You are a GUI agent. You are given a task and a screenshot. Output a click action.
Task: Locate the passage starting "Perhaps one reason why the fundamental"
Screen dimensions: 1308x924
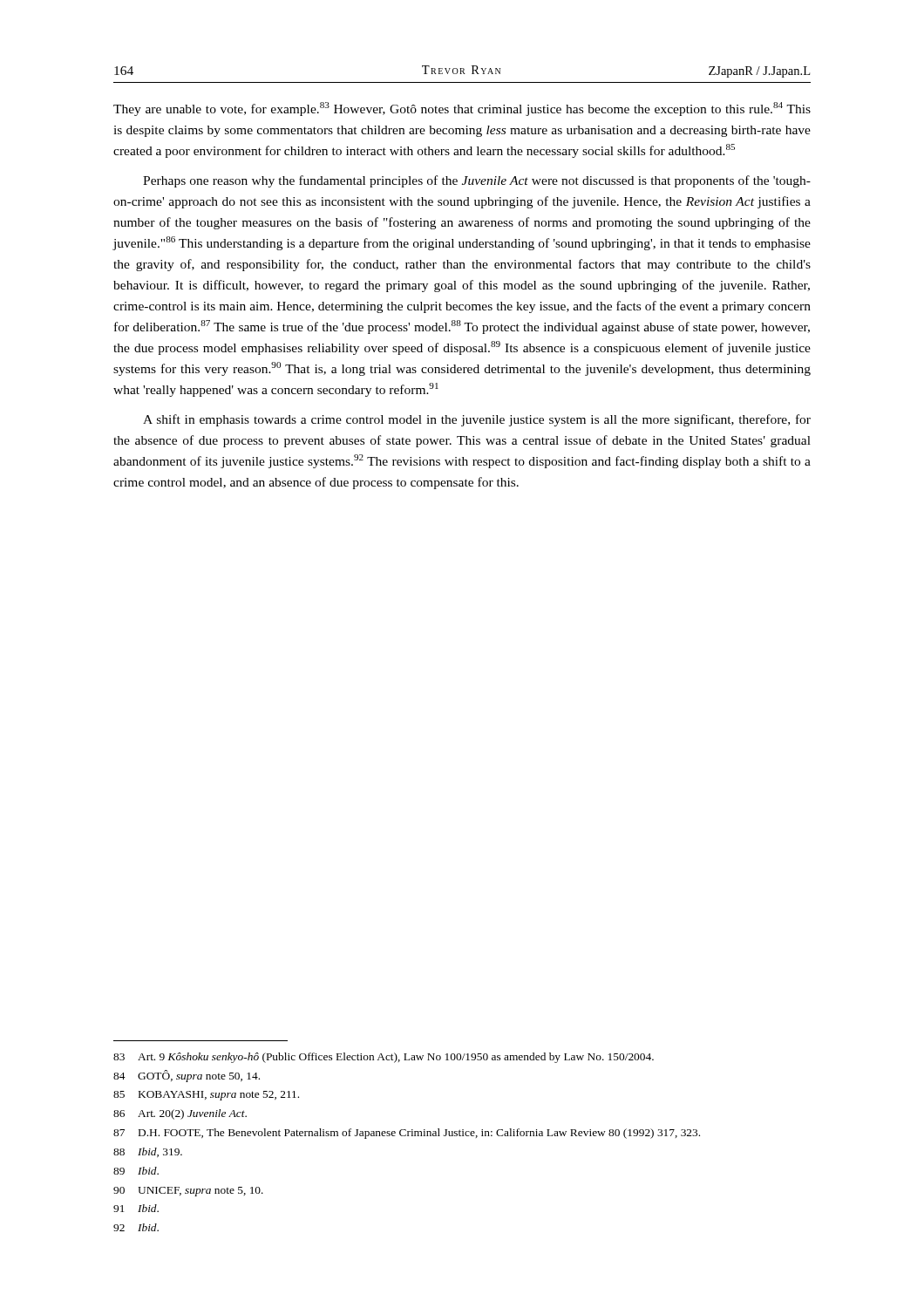462,285
